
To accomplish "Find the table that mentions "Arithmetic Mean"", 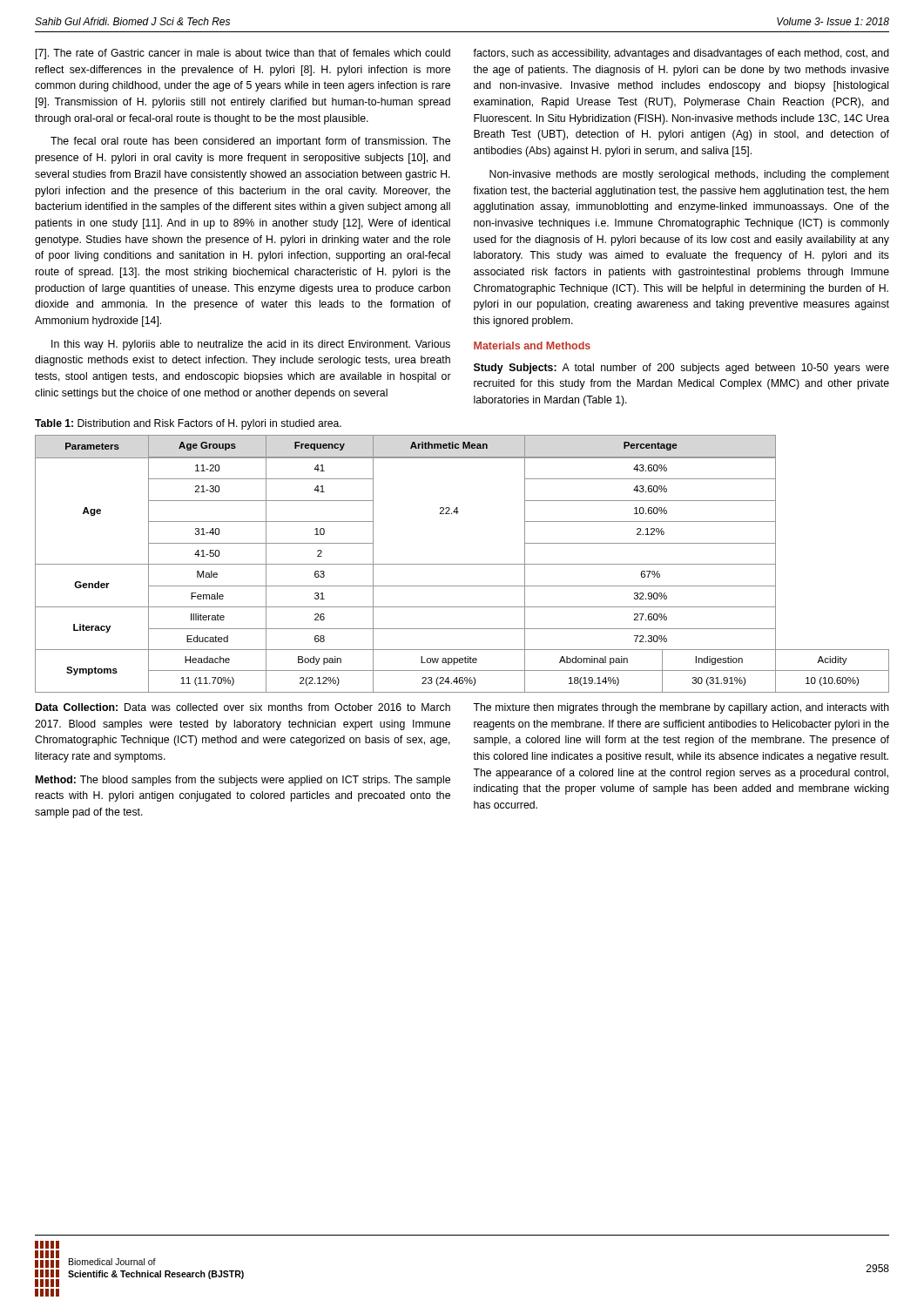I will [462, 567].
